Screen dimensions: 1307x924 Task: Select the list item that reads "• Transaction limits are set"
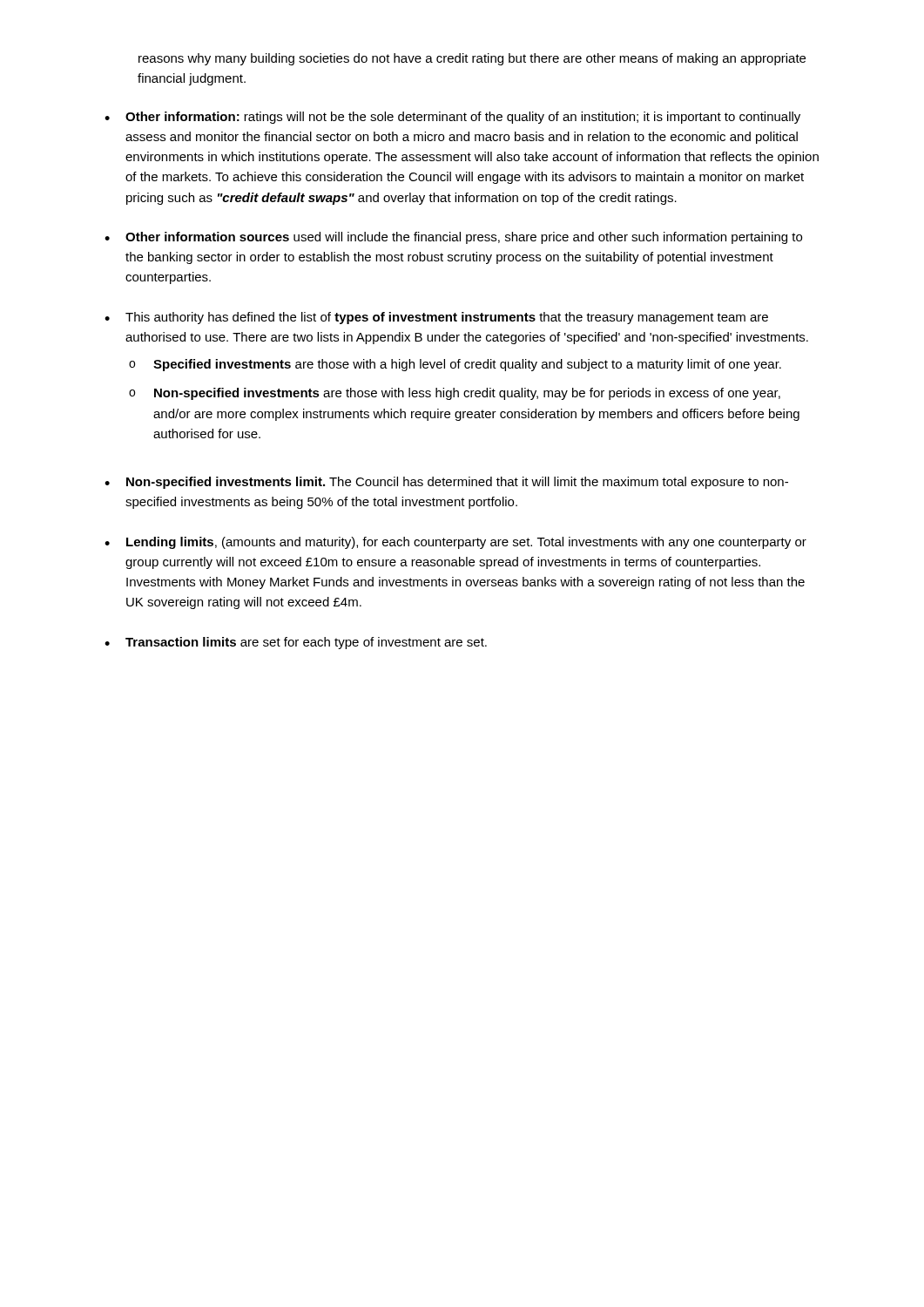click(462, 644)
